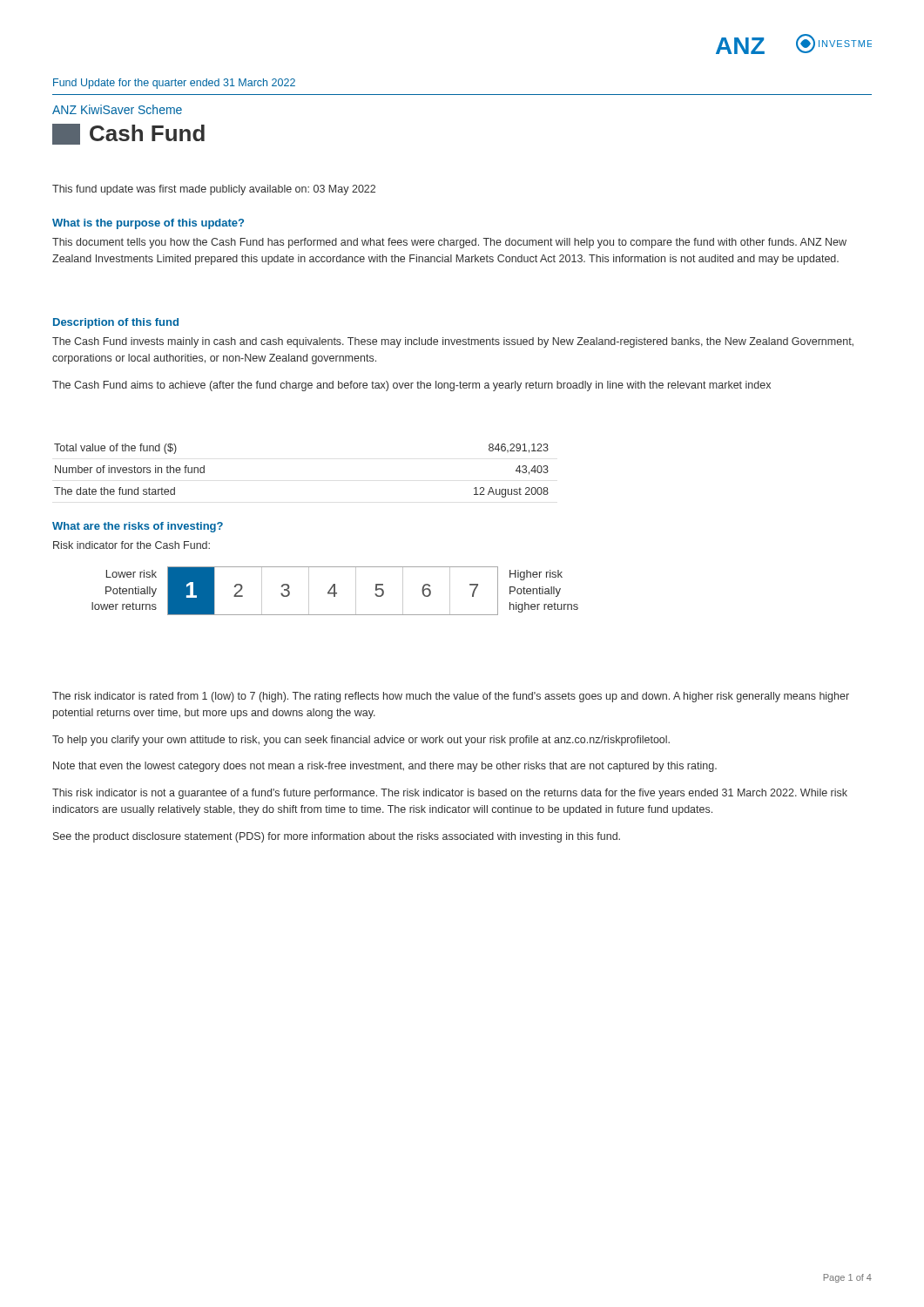924x1307 pixels.
Task: Point to the block beginning "Risk indicator for the Cash"
Action: click(x=132, y=545)
